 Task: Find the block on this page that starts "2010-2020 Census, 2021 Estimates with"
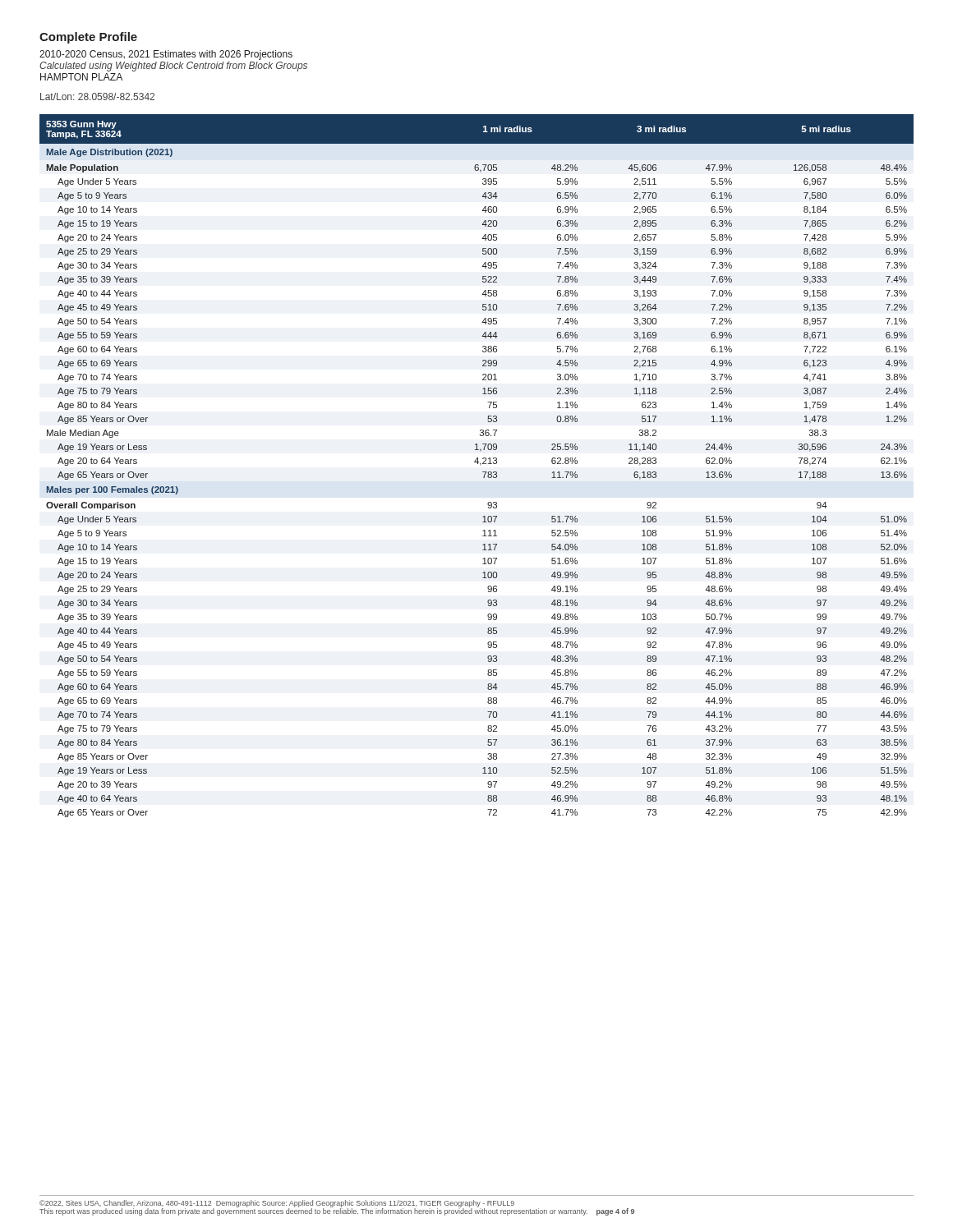166,54
